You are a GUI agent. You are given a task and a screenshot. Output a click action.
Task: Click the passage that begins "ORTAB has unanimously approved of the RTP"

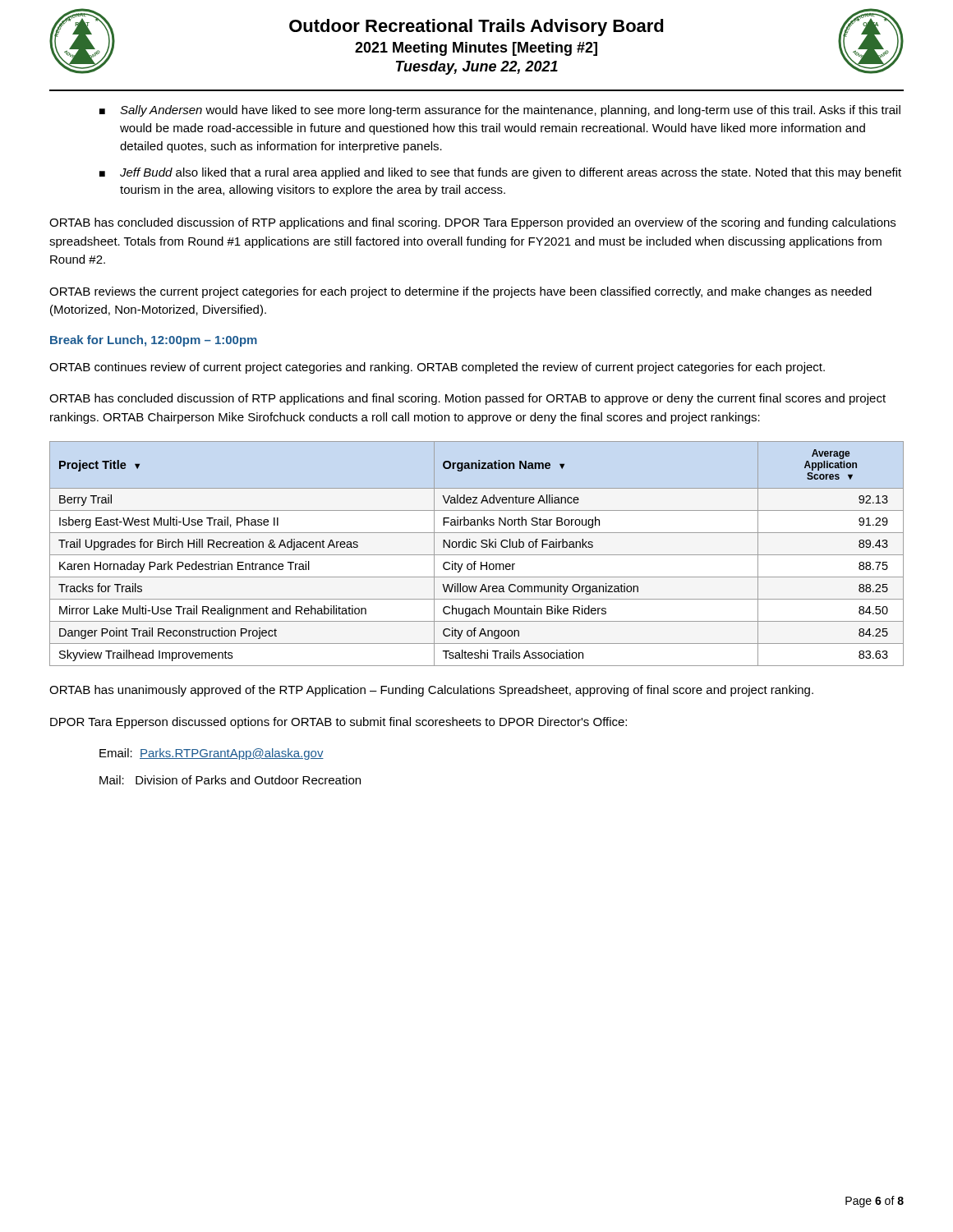(x=432, y=690)
